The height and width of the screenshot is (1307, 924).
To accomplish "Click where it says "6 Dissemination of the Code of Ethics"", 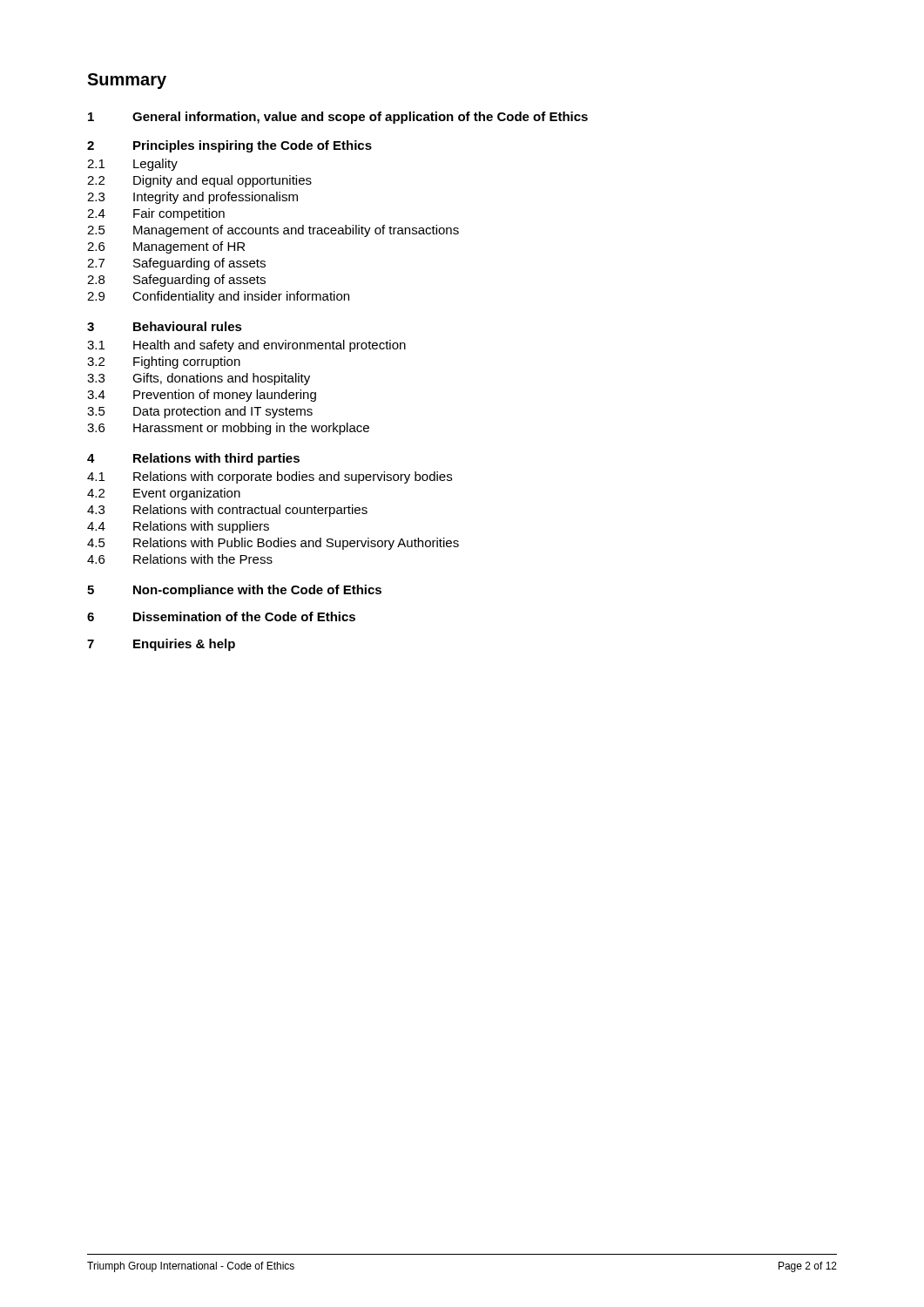I will (222, 616).
